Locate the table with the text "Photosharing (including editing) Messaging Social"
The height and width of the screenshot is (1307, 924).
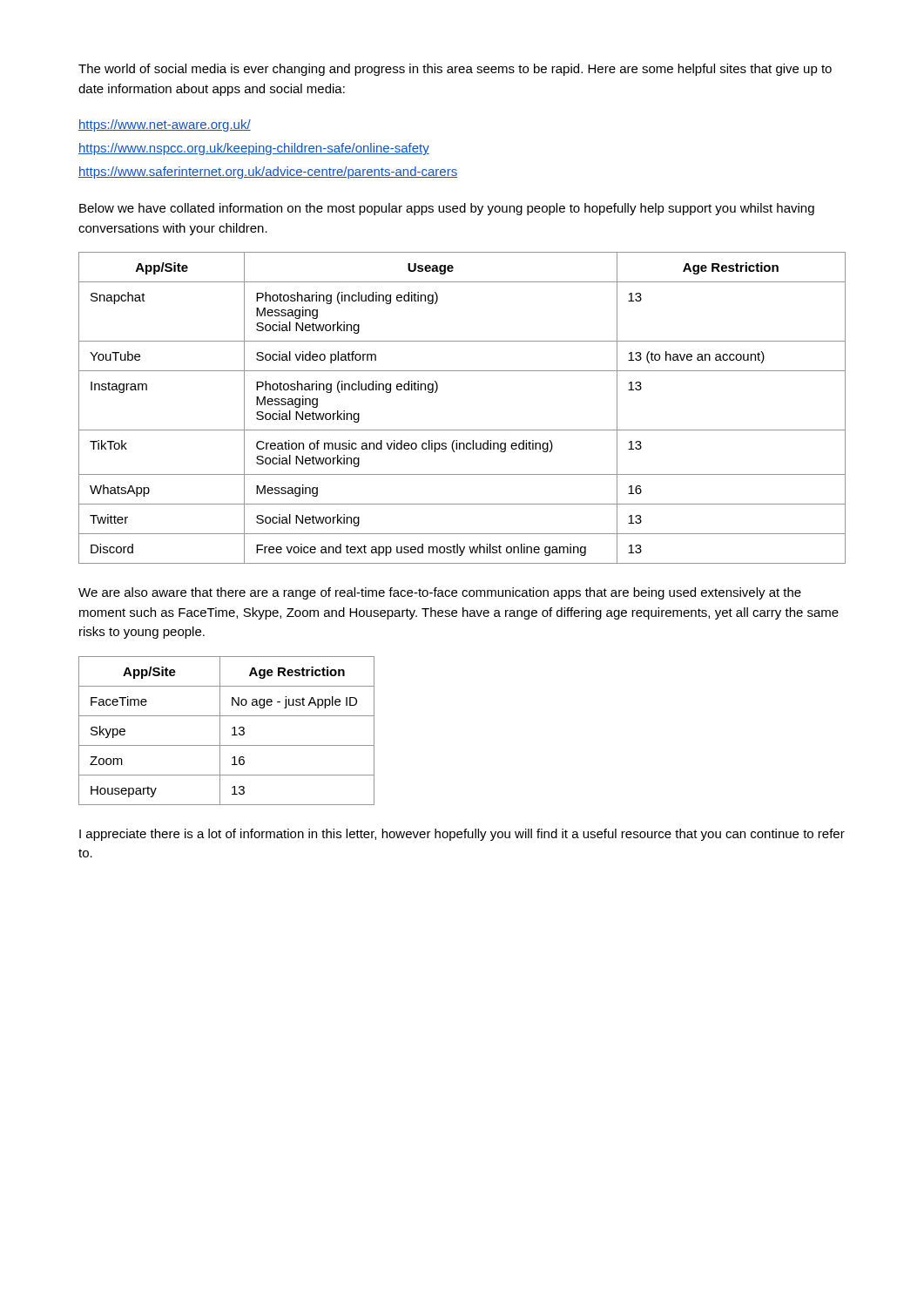[462, 408]
